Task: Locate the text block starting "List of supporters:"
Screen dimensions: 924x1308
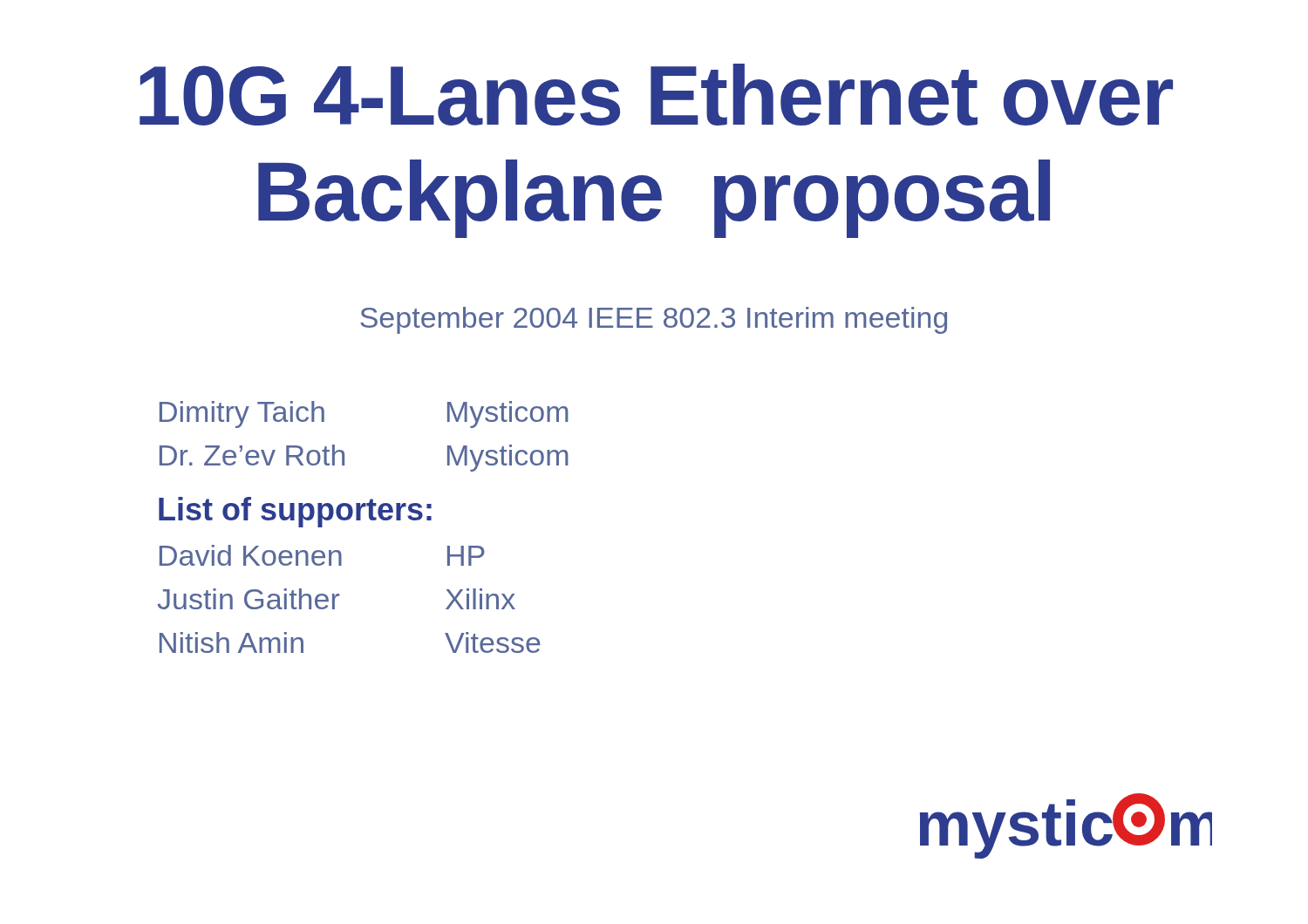Action: coord(296,510)
